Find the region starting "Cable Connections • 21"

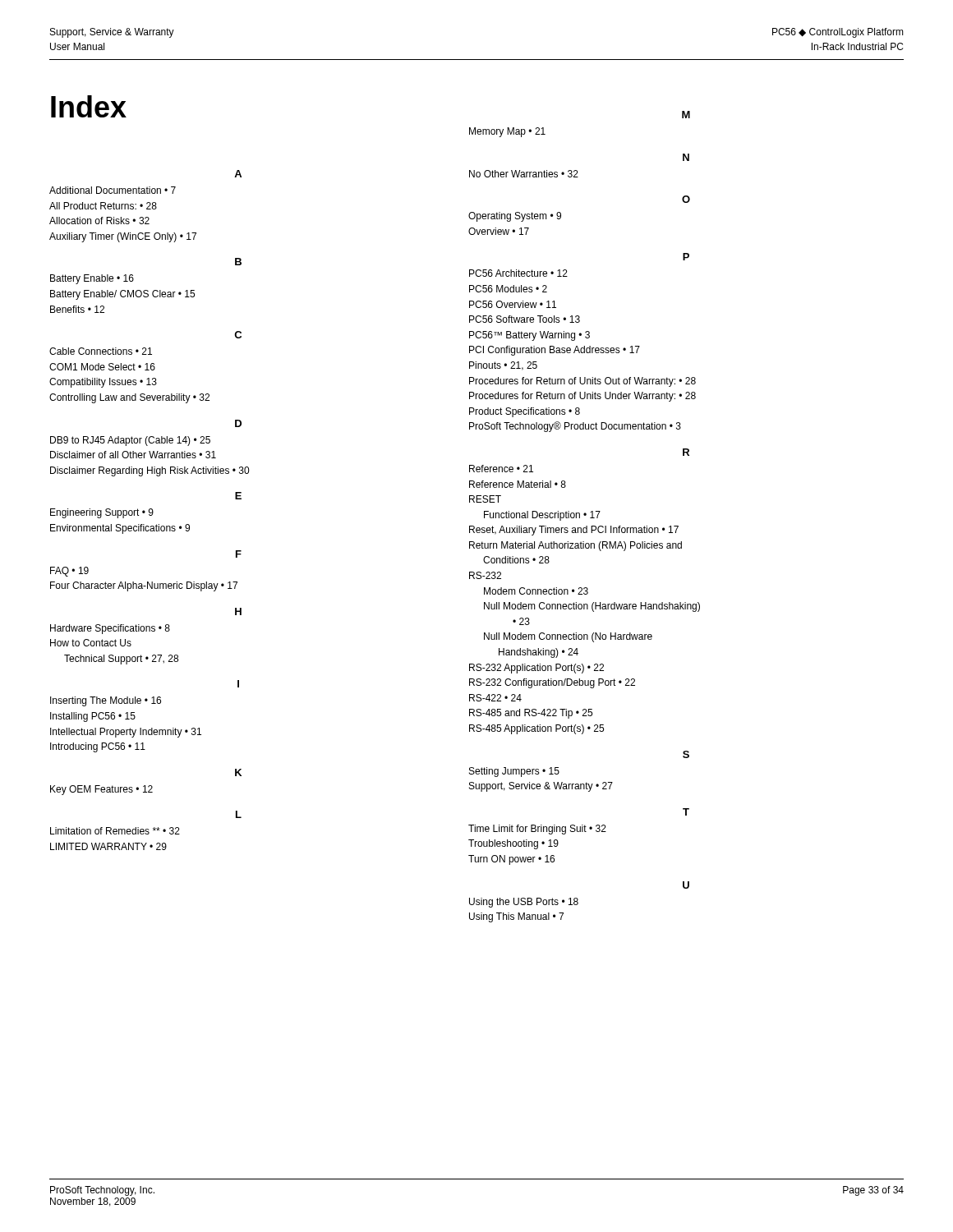101,352
